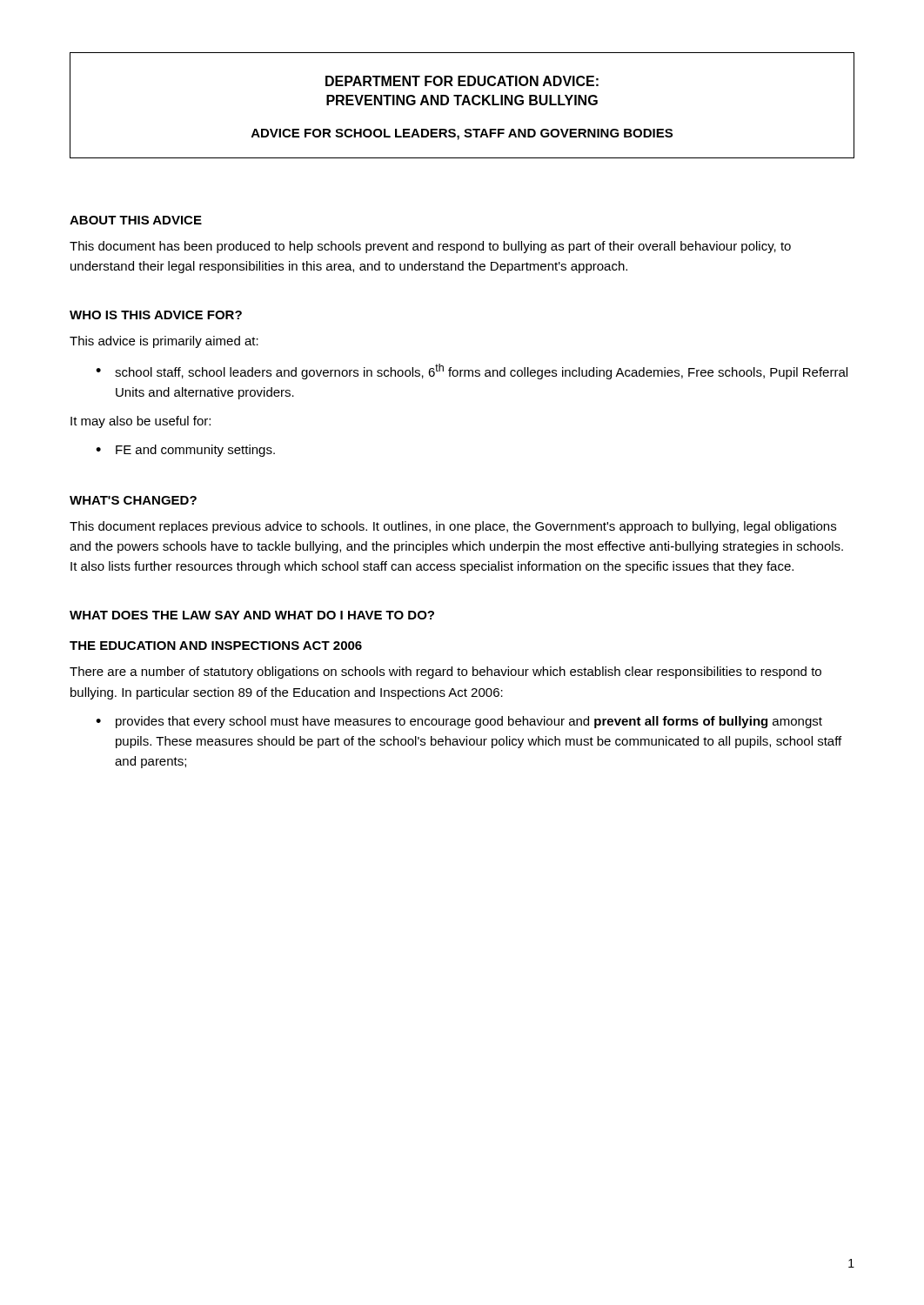The width and height of the screenshot is (924, 1305).
Task: Find the section header containing "WHAT DOES THE LAW"
Action: pos(252,615)
